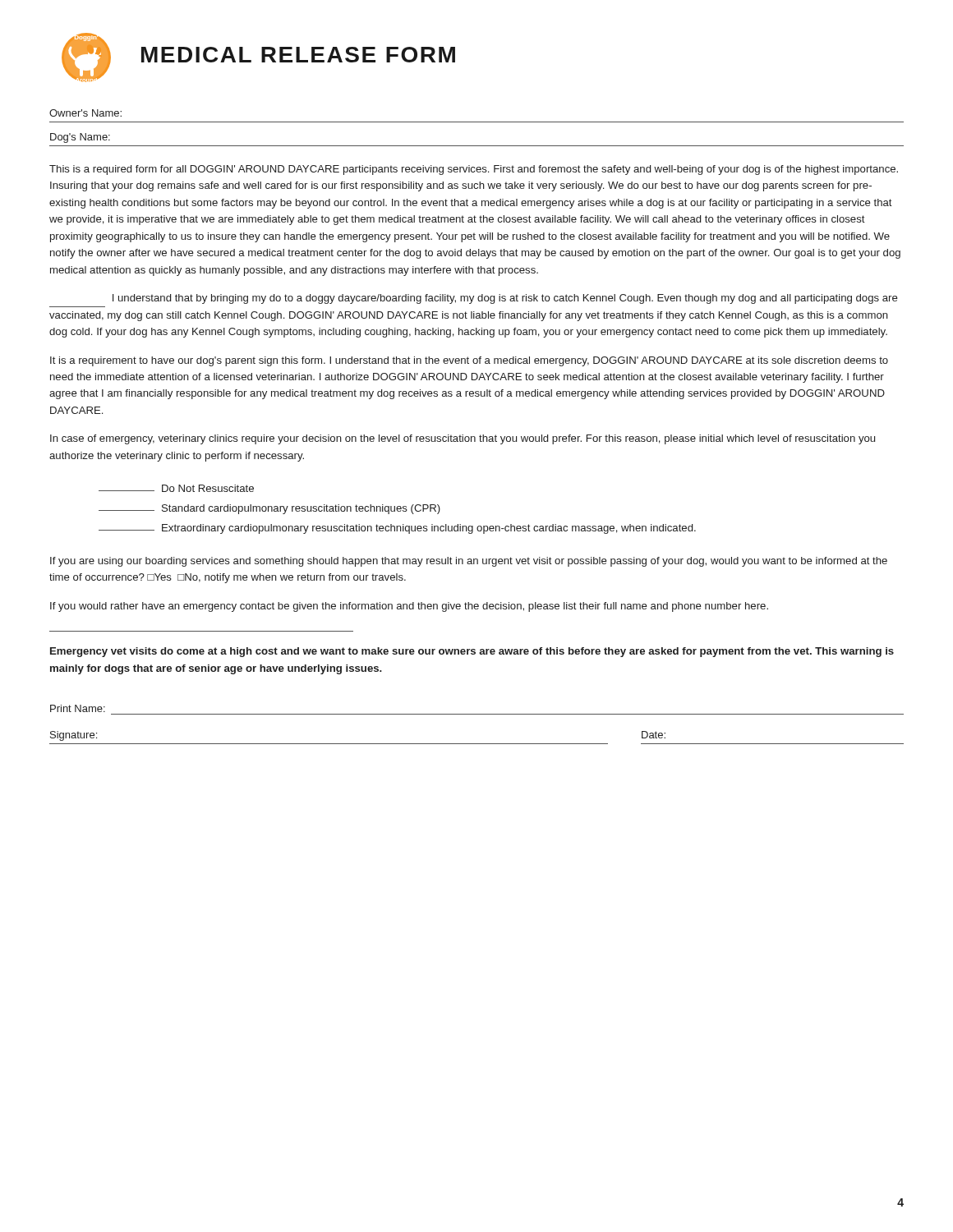The width and height of the screenshot is (953, 1232).
Task: Select the text block that reads "This is a"
Action: [x=476, y=220]
